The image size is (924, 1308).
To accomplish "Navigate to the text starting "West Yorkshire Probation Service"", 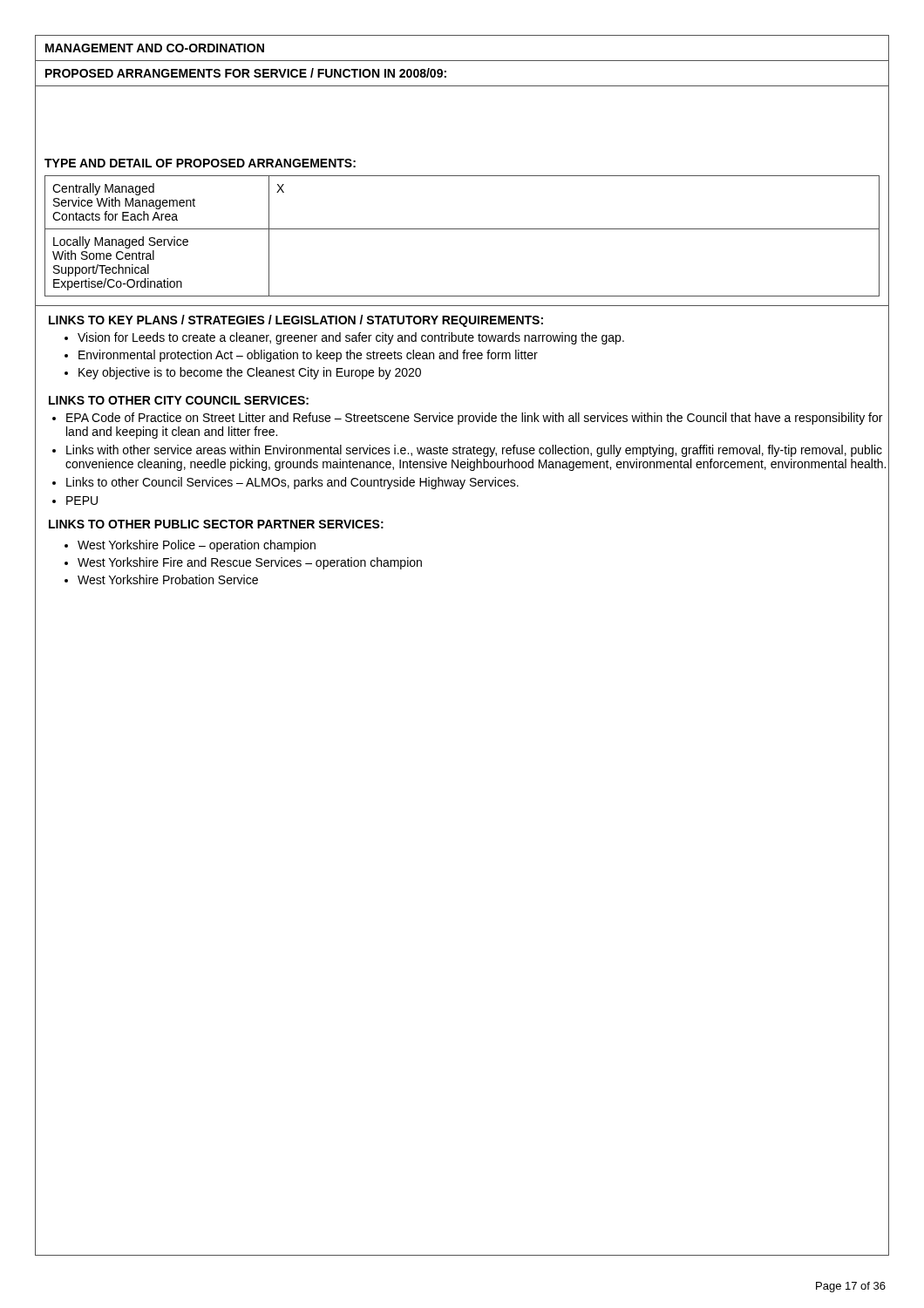I will (x=168, y=580).
